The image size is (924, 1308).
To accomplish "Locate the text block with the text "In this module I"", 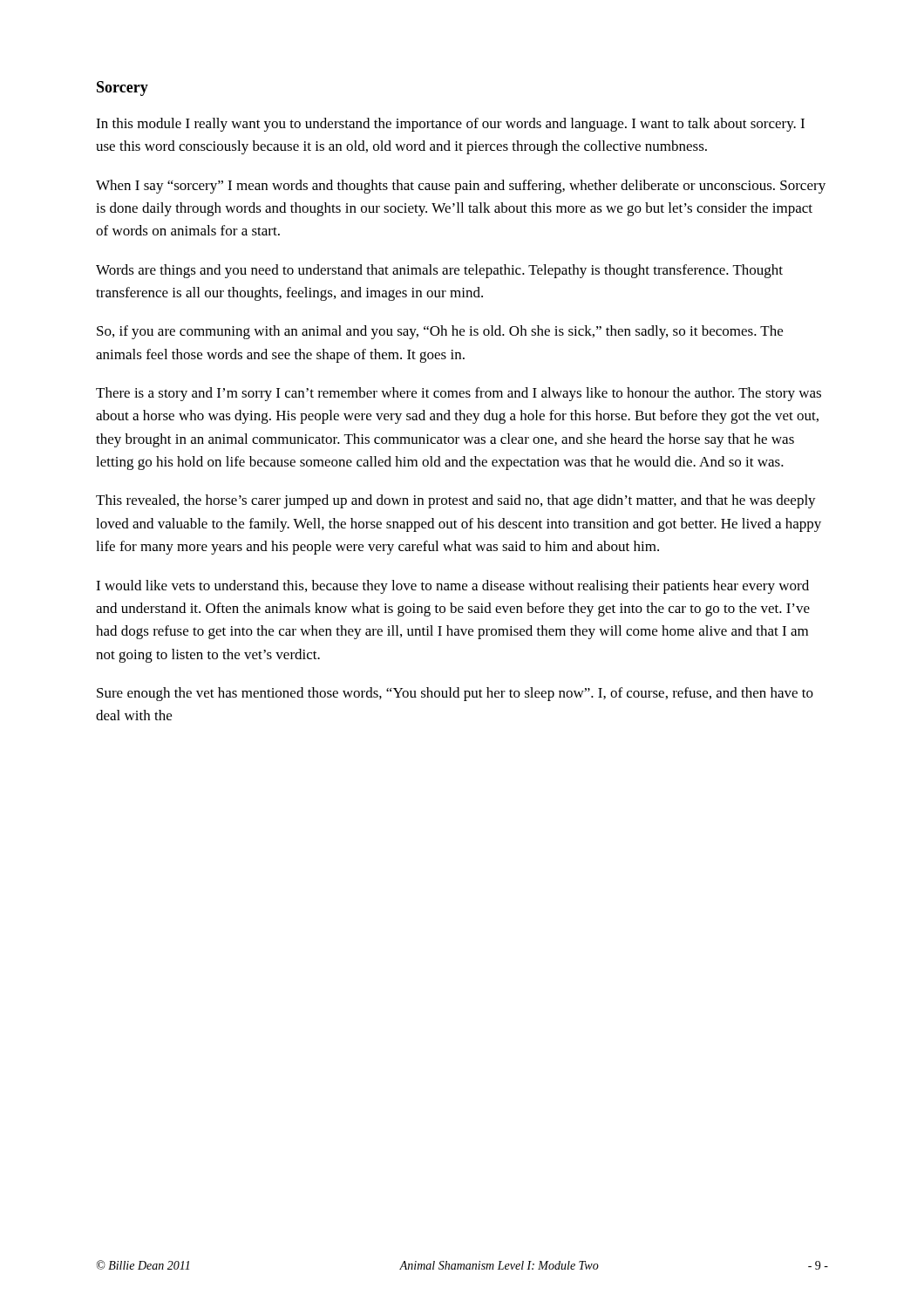I will click(451, 135).
